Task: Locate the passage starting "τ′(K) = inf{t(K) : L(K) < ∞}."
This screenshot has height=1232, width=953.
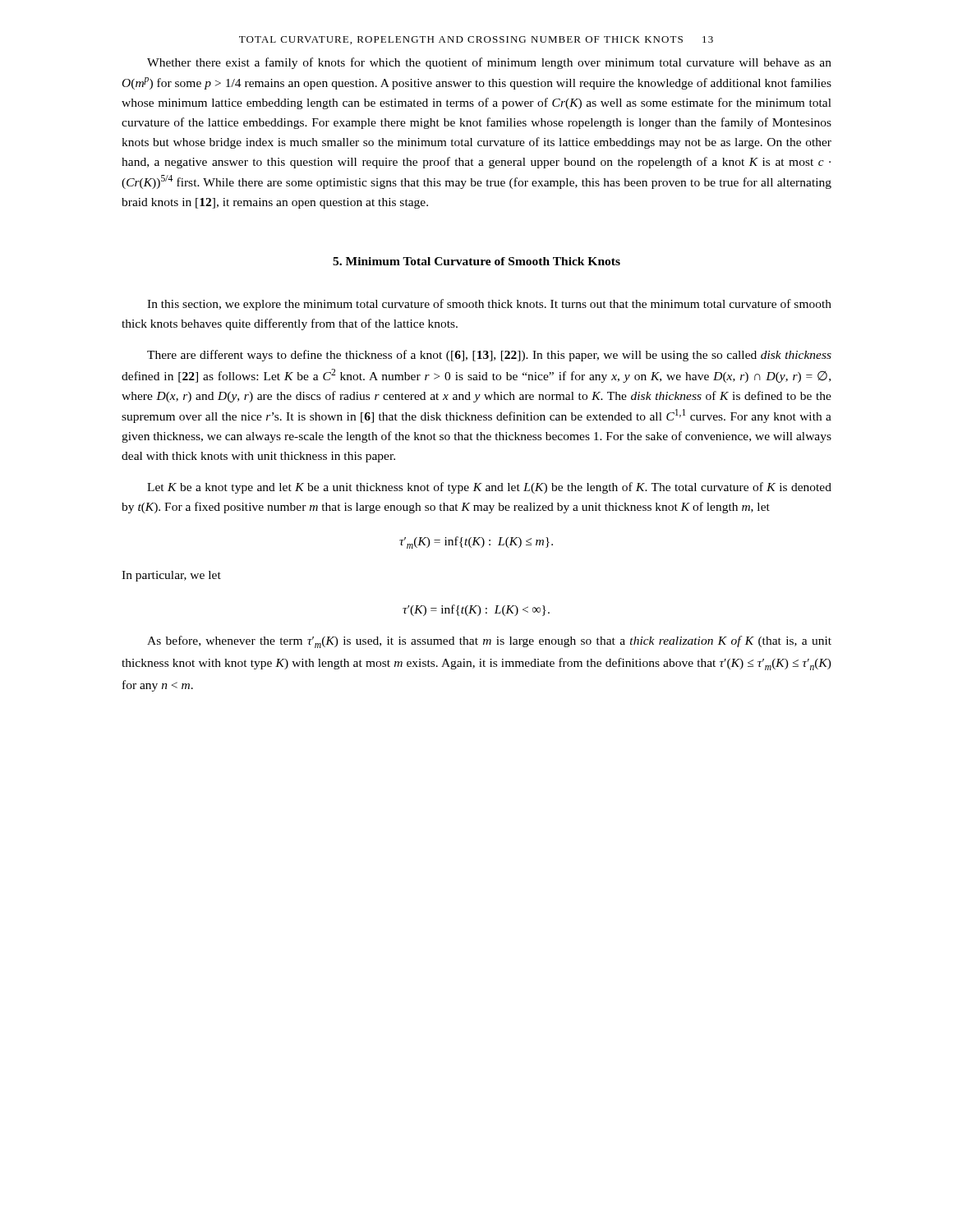Action: (476, 609)
